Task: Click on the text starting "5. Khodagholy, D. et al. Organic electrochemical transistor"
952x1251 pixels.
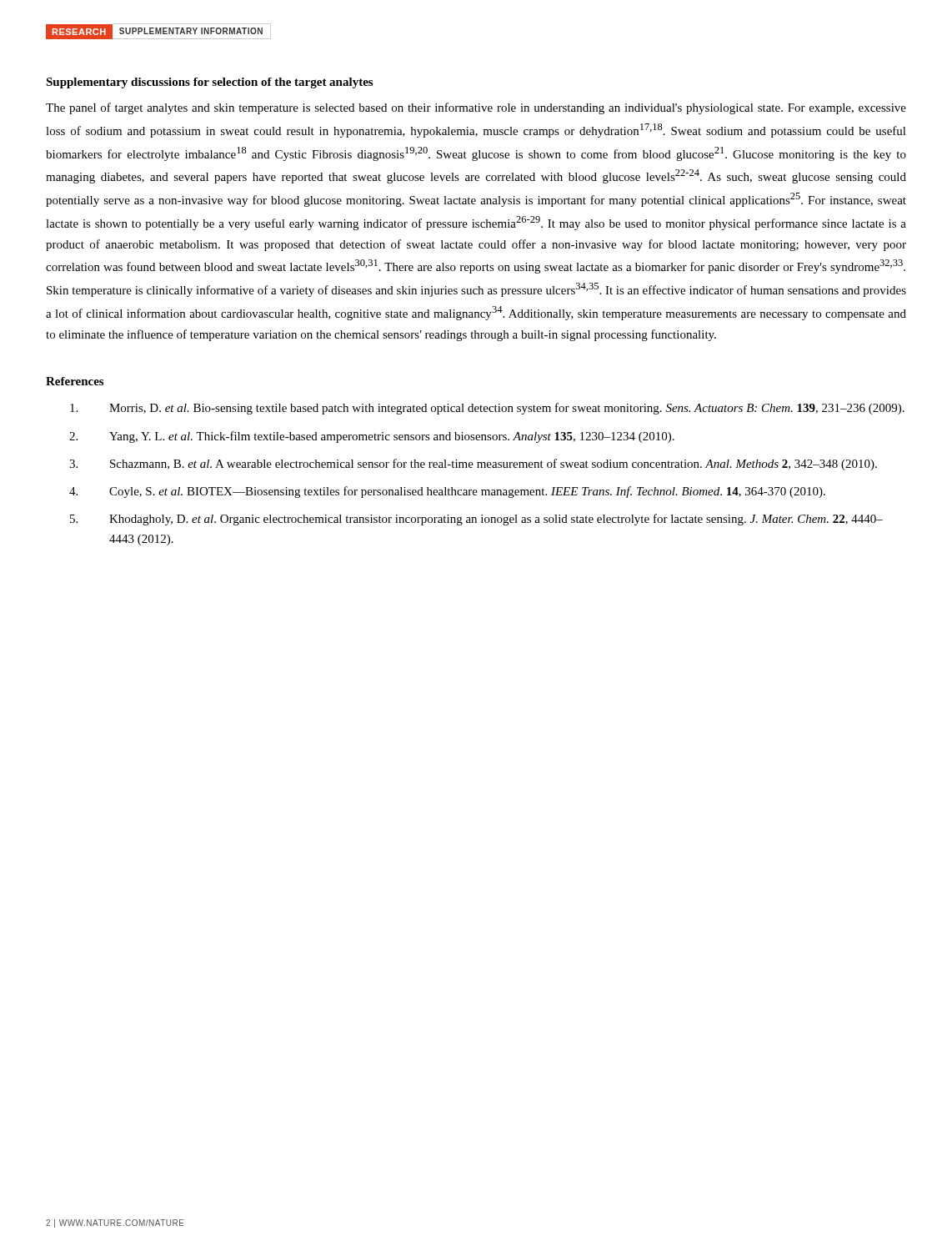Action: 476,529
